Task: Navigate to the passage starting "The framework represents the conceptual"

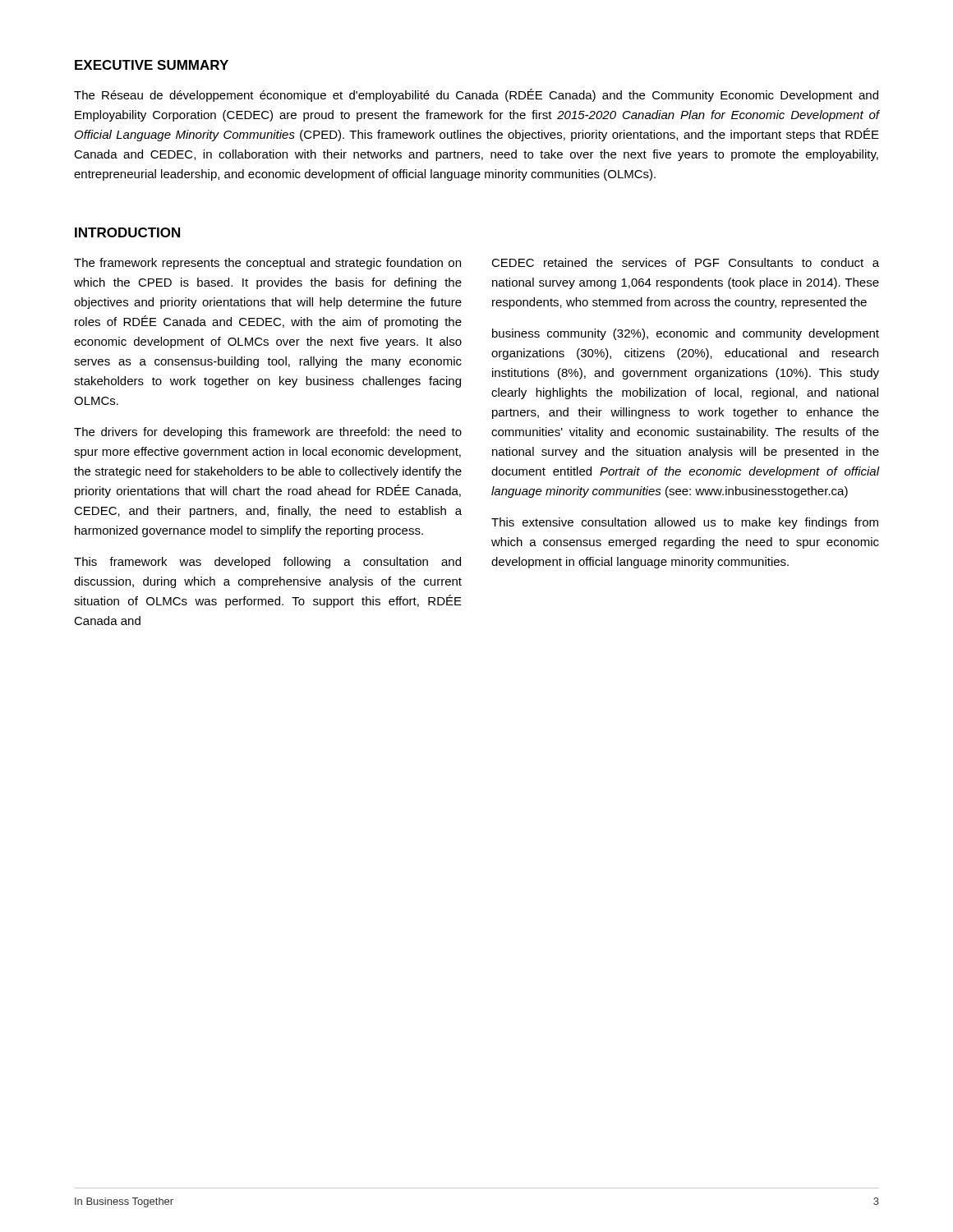Action: [268, 442]
